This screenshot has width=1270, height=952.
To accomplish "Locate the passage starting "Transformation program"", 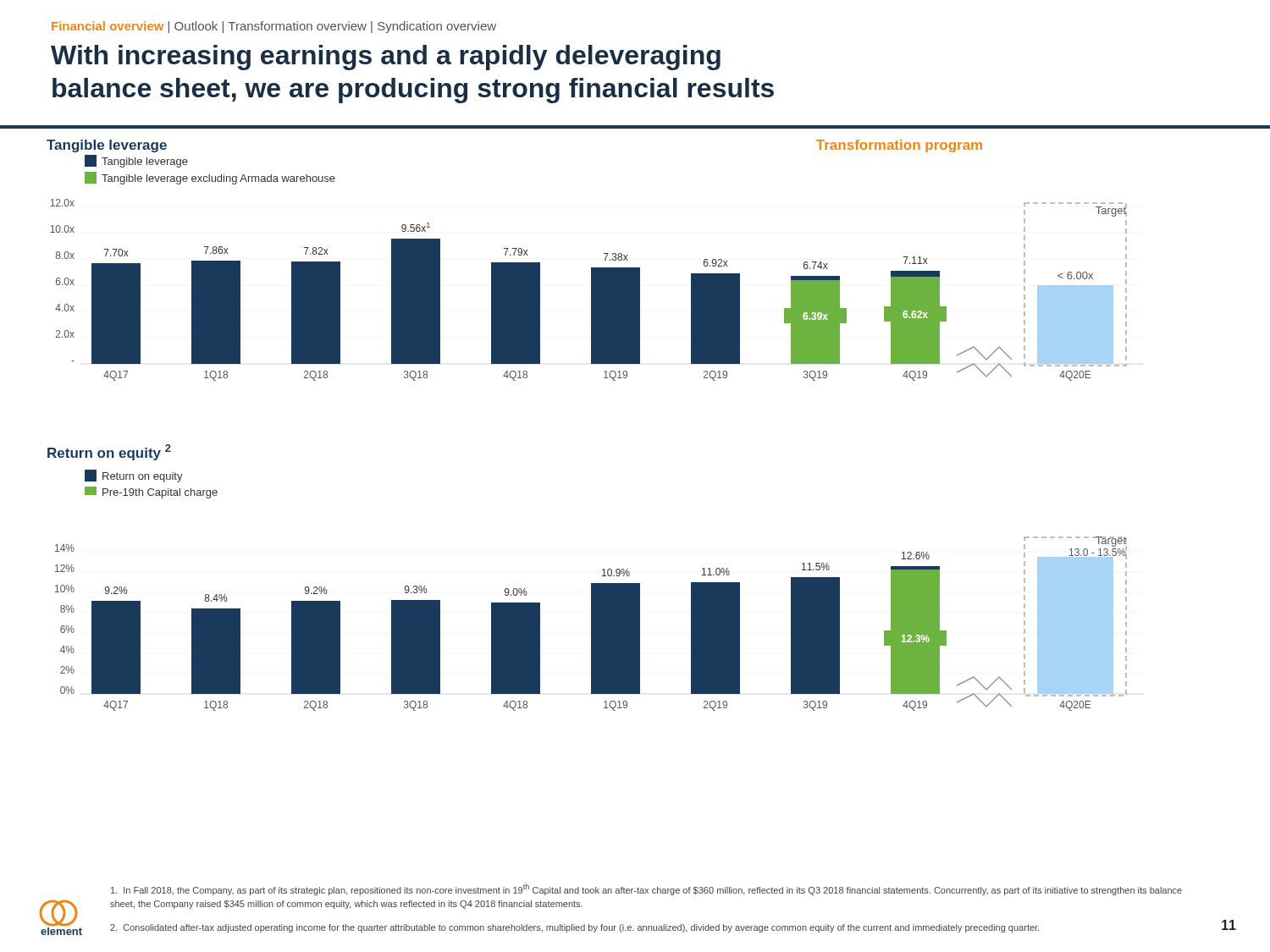I will [x=900, y=145].
